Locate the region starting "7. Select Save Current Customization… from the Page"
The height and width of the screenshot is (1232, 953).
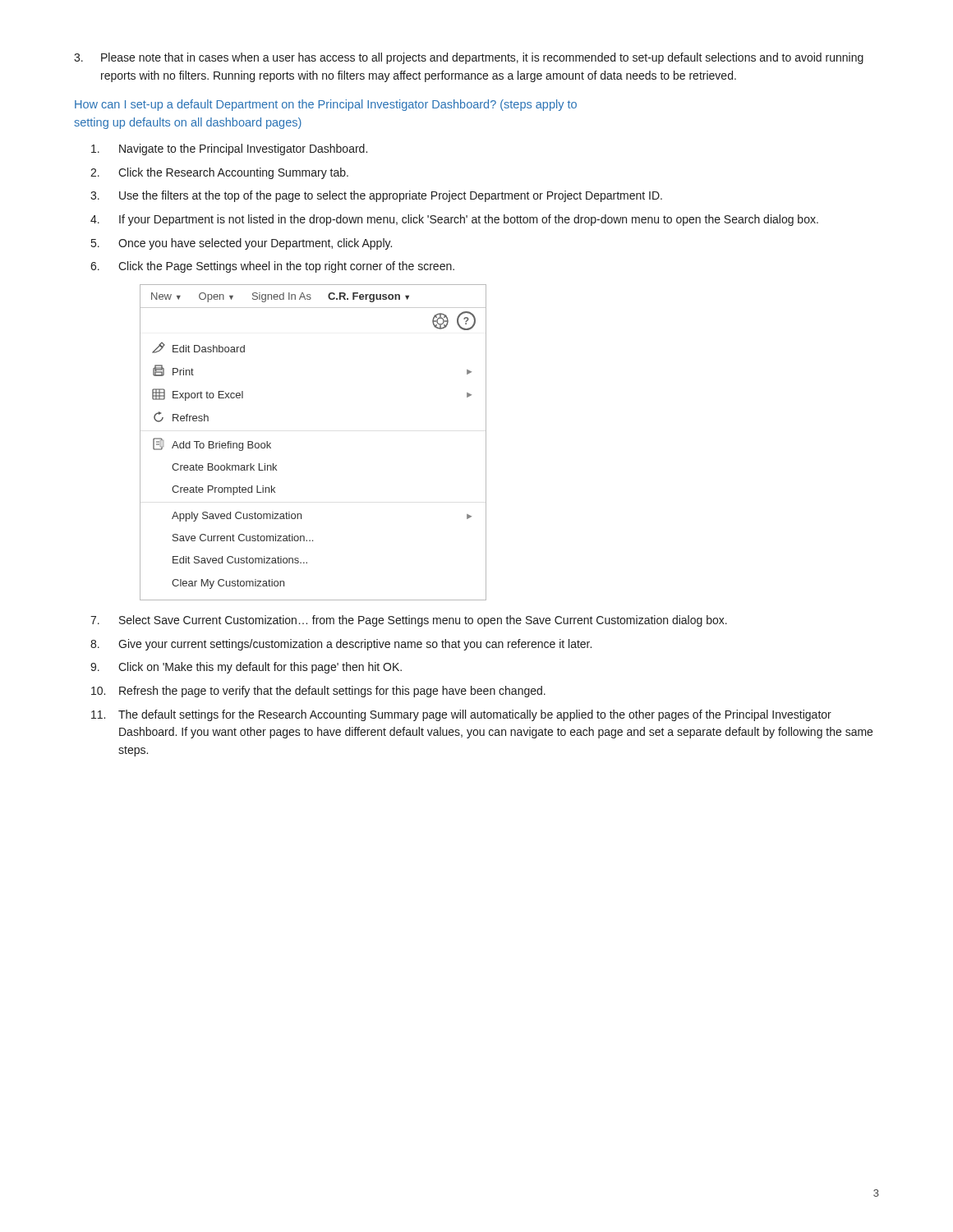tap(409, 621)
